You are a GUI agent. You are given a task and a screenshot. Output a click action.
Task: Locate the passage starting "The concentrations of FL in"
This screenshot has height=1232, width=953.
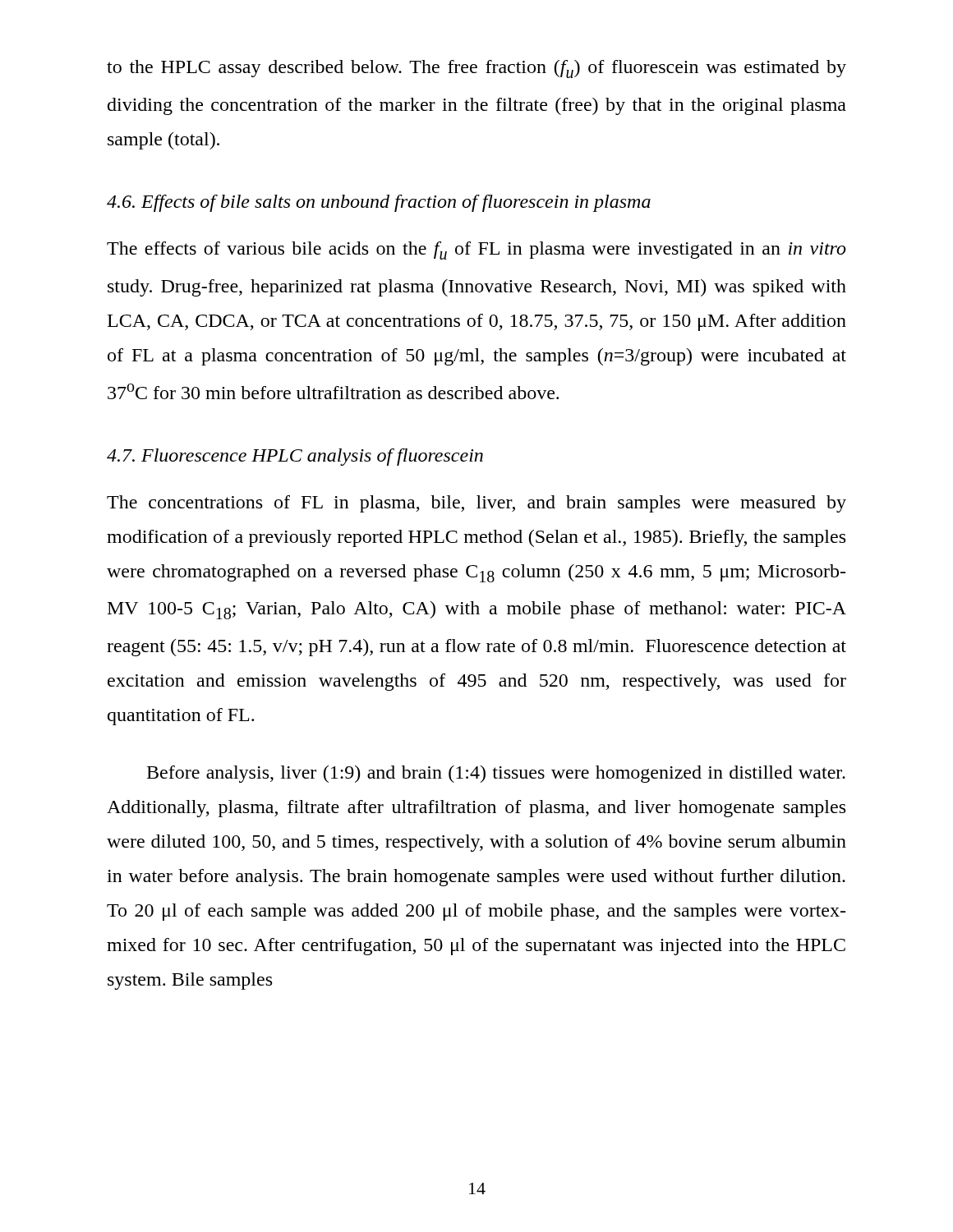coord(476,608)
